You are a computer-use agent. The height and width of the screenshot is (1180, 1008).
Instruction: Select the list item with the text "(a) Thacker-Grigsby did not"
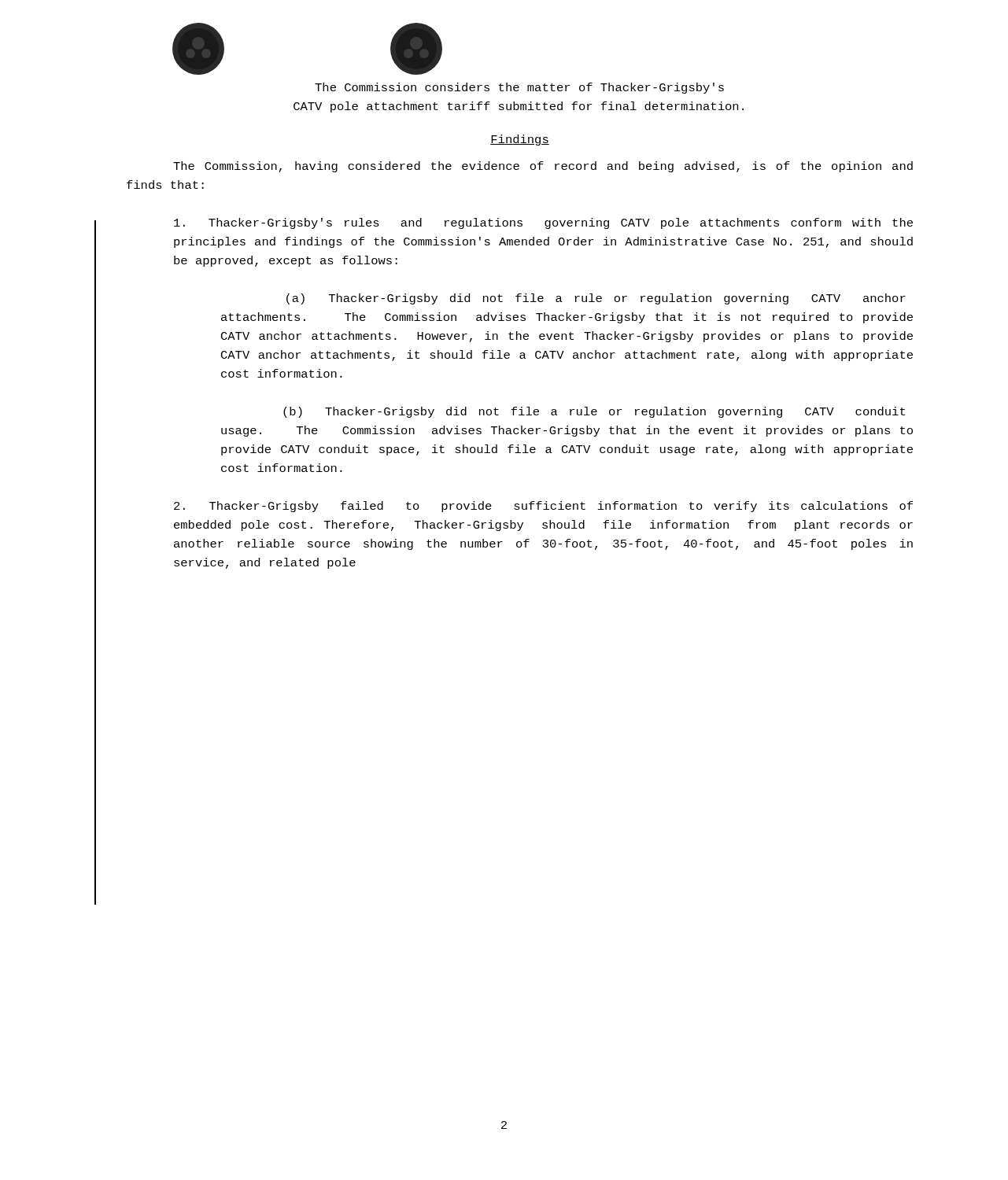555,337
